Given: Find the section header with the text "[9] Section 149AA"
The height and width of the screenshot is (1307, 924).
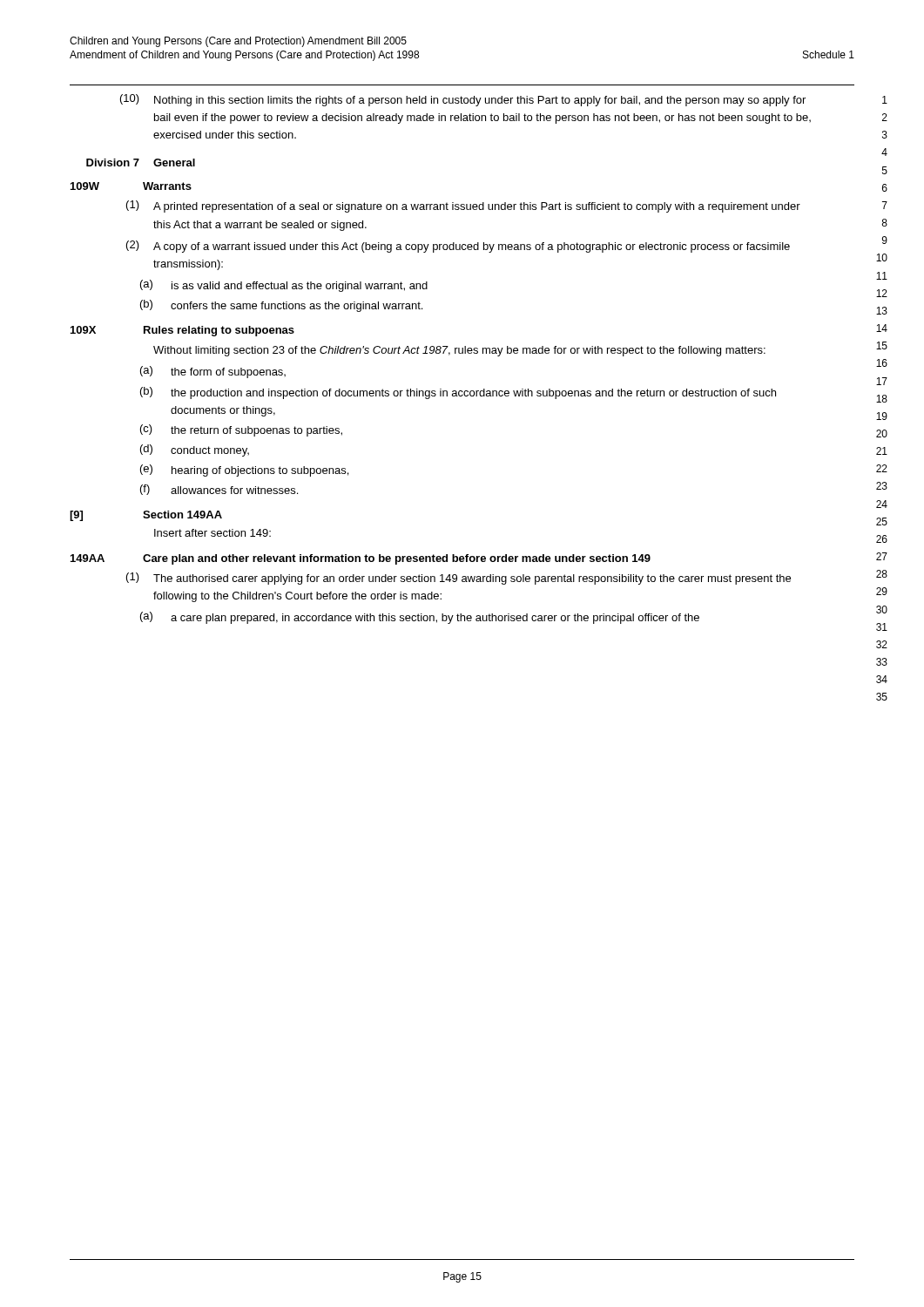Looking at the screenshot, I should point(146,516).
